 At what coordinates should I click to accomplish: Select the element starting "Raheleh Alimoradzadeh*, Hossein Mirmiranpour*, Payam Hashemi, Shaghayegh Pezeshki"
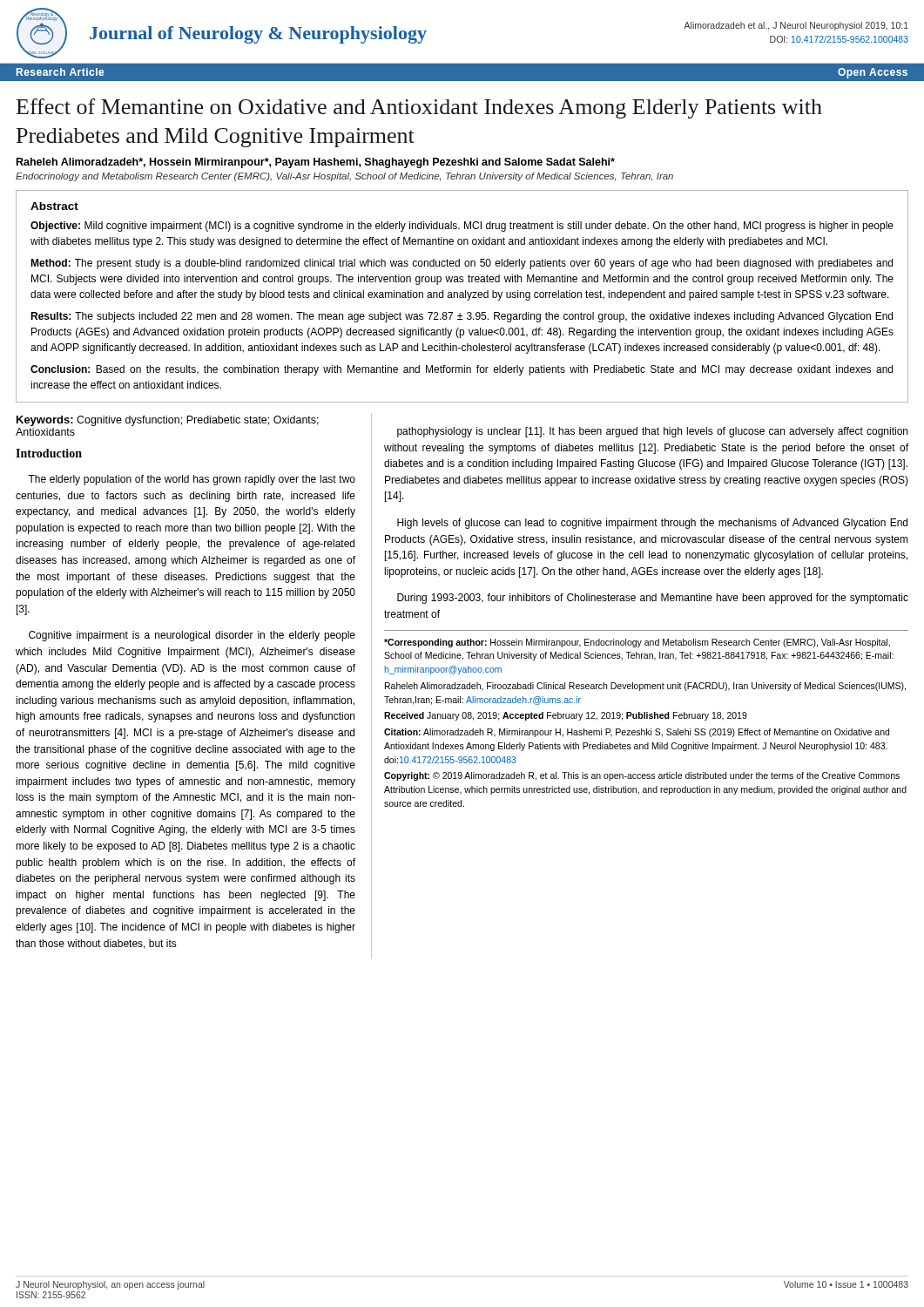point(315,162)
